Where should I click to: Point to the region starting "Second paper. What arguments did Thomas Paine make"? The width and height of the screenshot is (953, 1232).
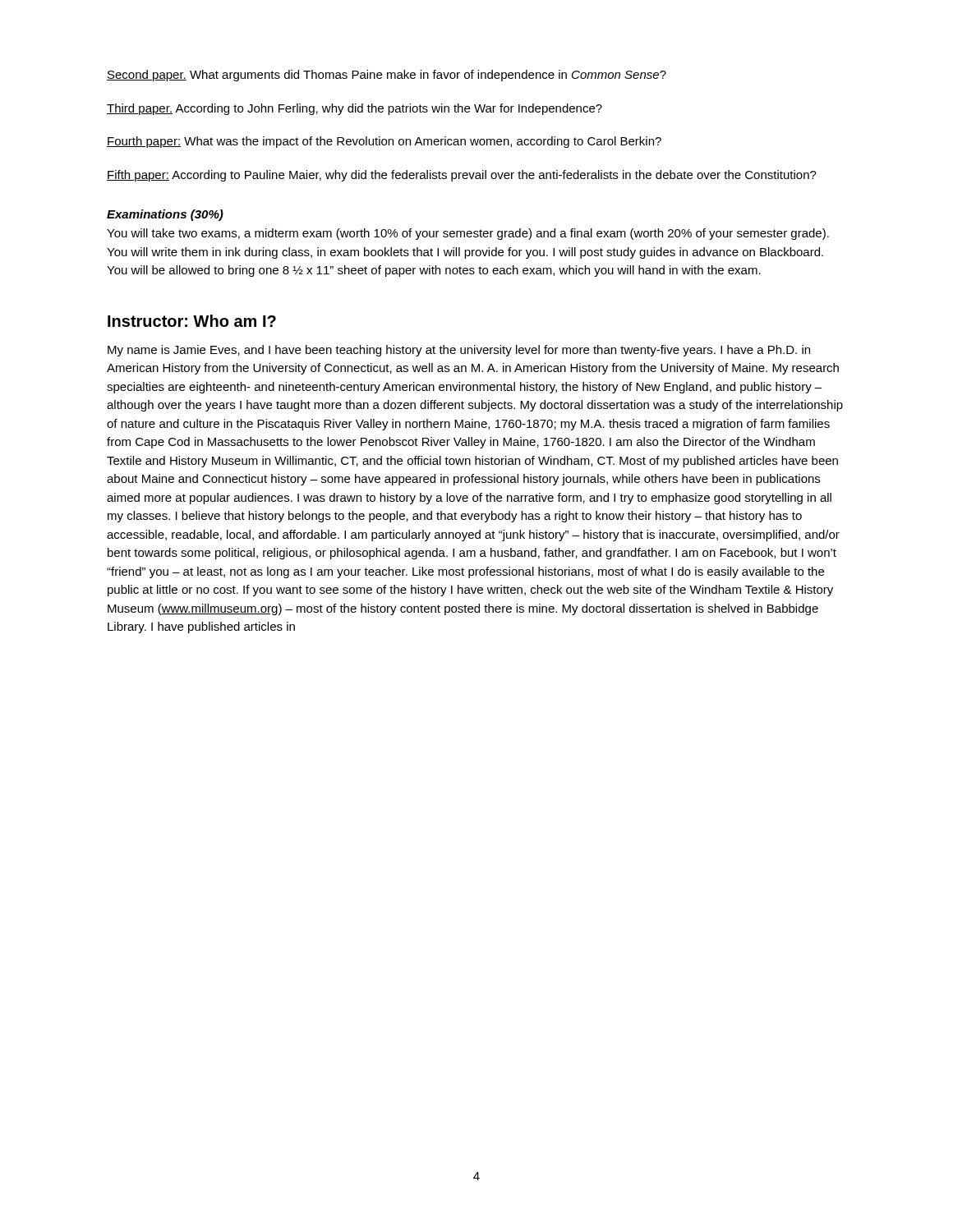(387, 74)
